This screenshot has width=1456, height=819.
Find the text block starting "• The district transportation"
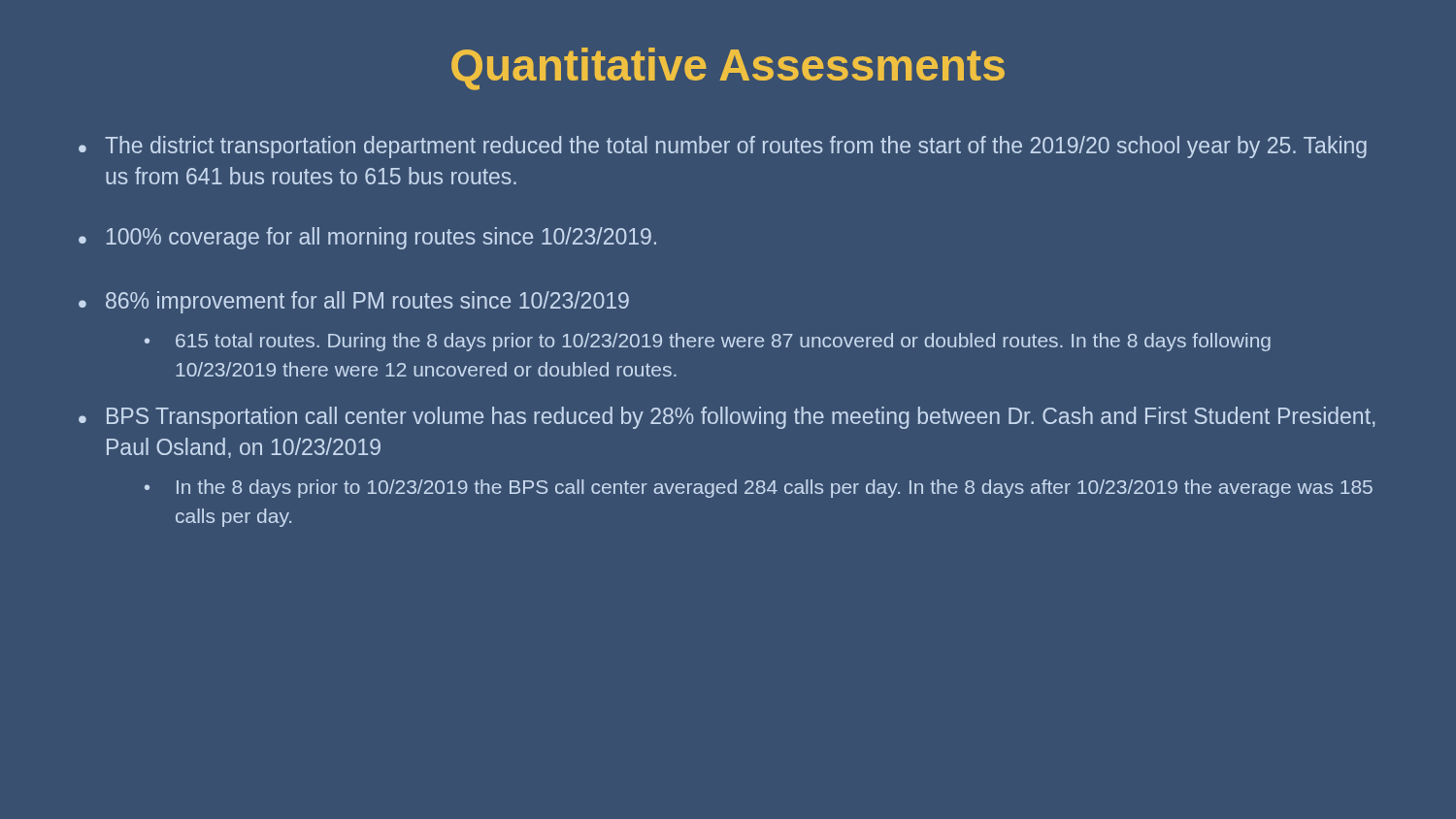(728, 161)
